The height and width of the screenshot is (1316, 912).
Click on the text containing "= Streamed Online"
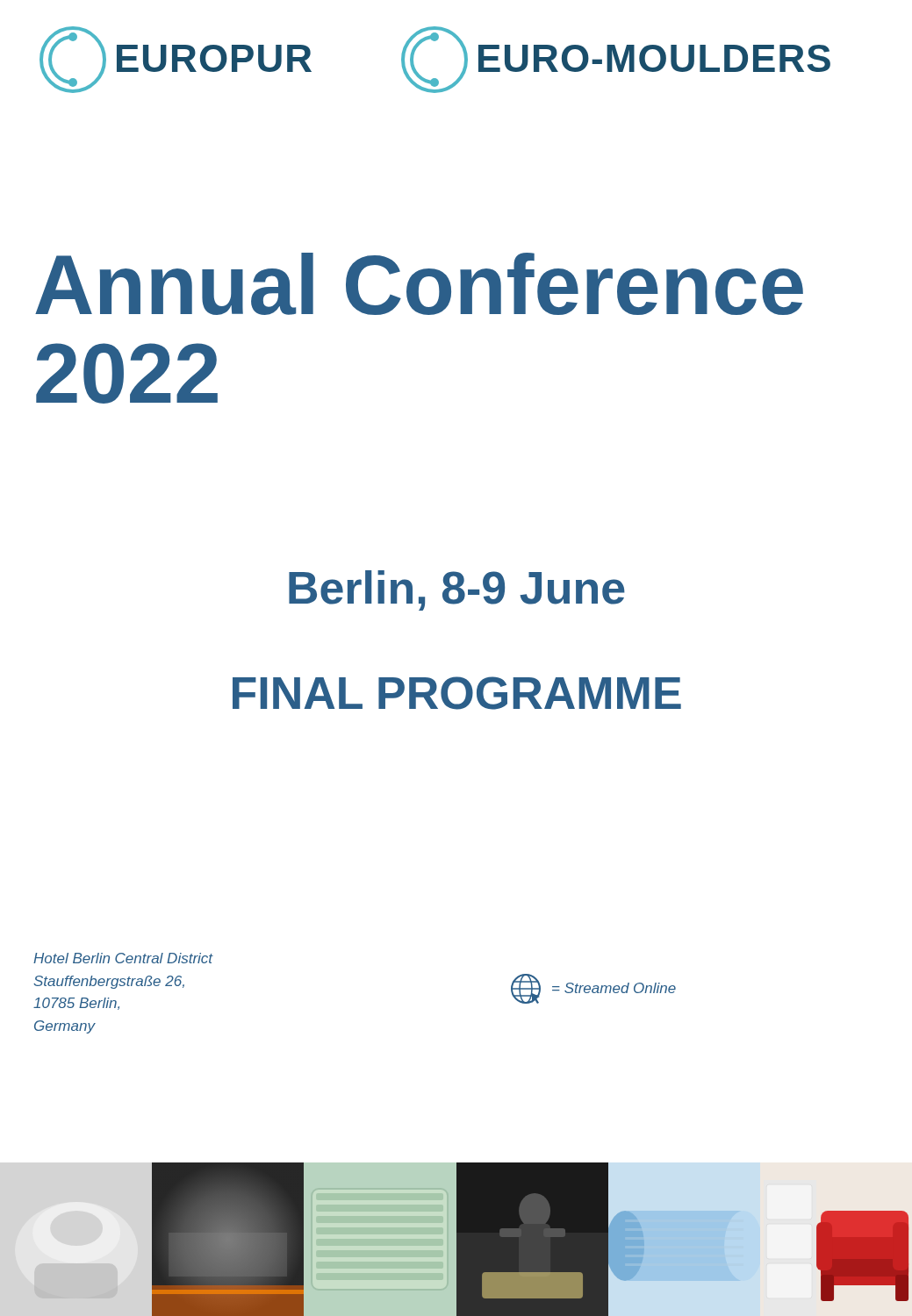click(x=593, y=989)
